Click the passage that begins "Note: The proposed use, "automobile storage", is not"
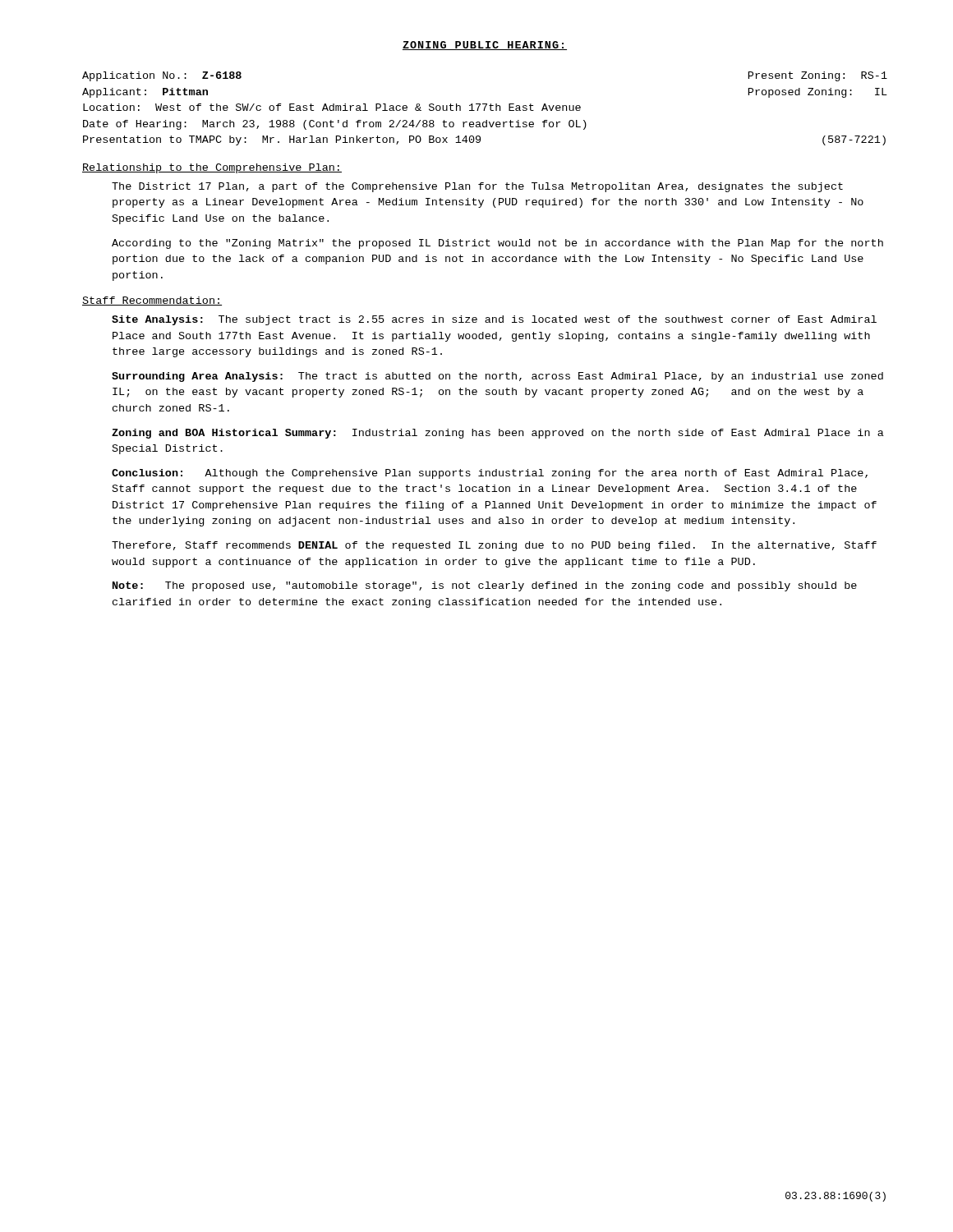The width and height of the screenshot is (953, 1232). click(484, 594)
